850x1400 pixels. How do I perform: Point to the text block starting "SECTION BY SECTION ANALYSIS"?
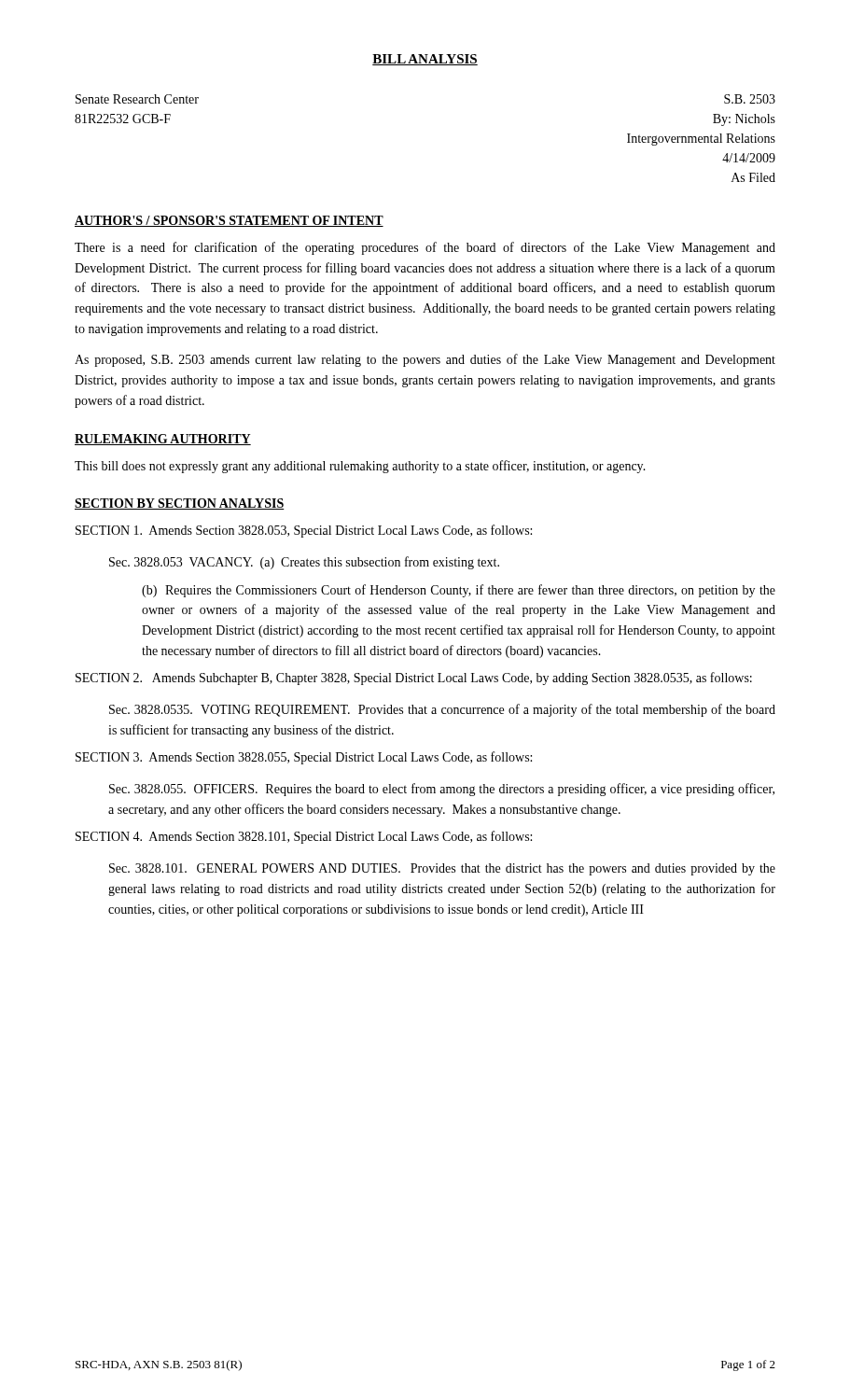[x=179, y=504]
